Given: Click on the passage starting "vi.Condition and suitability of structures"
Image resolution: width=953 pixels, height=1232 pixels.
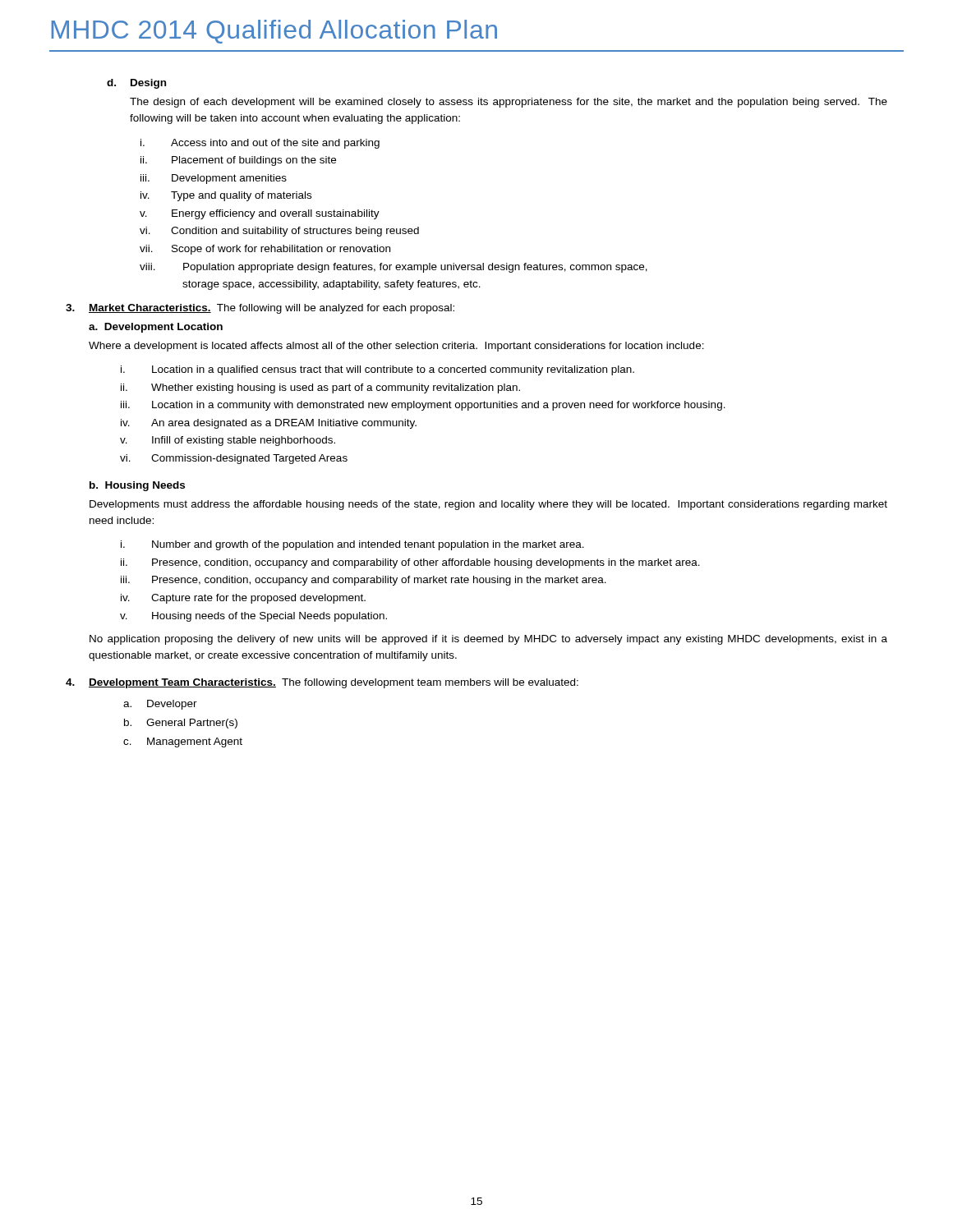Looking at the screenshot, I should (280, 231).
